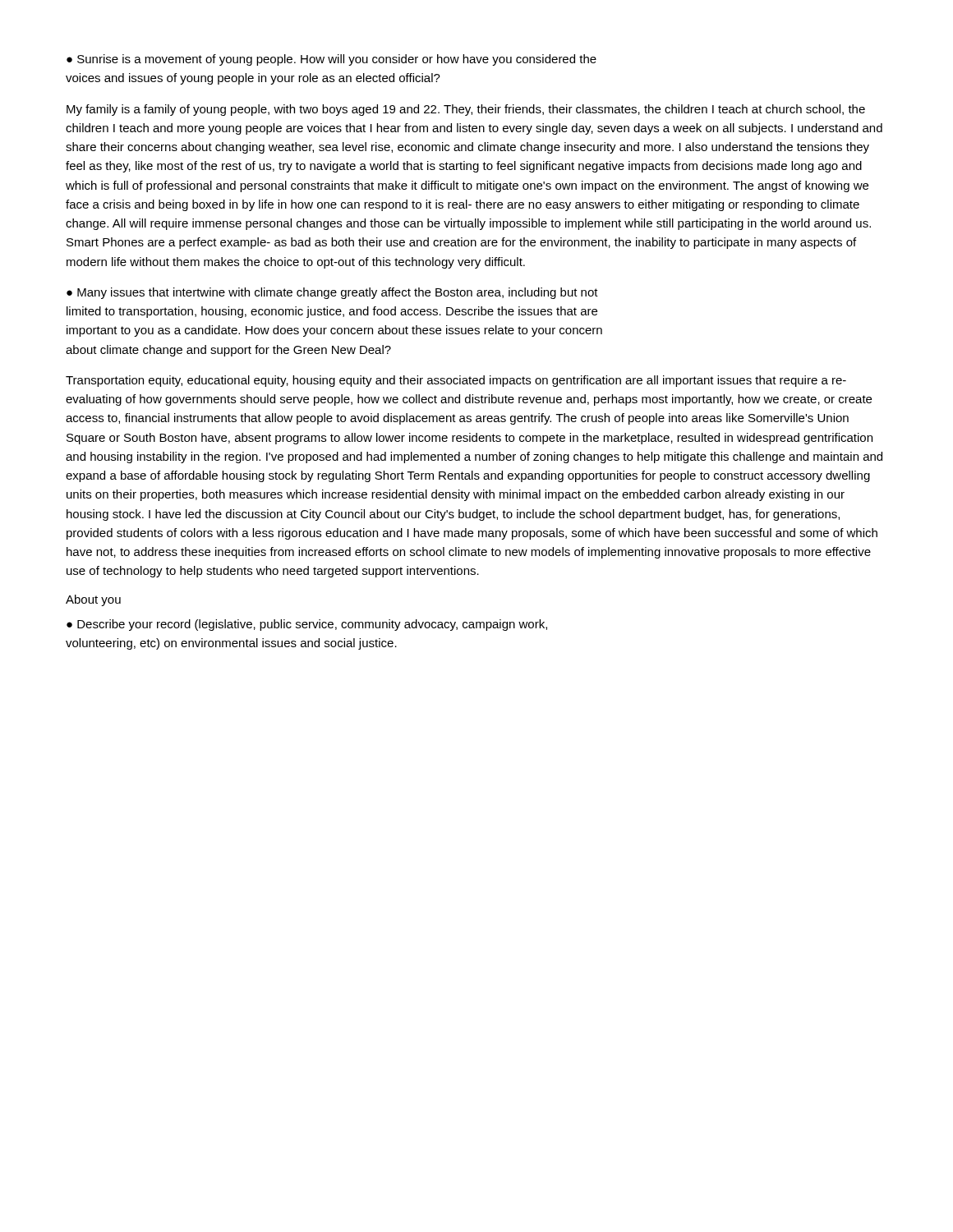Where is the passage that starts "Transportation equity, educational equity, housing"?
Image resolution: width=953 pixels, height=1232 pixels.
coord(475,475)
